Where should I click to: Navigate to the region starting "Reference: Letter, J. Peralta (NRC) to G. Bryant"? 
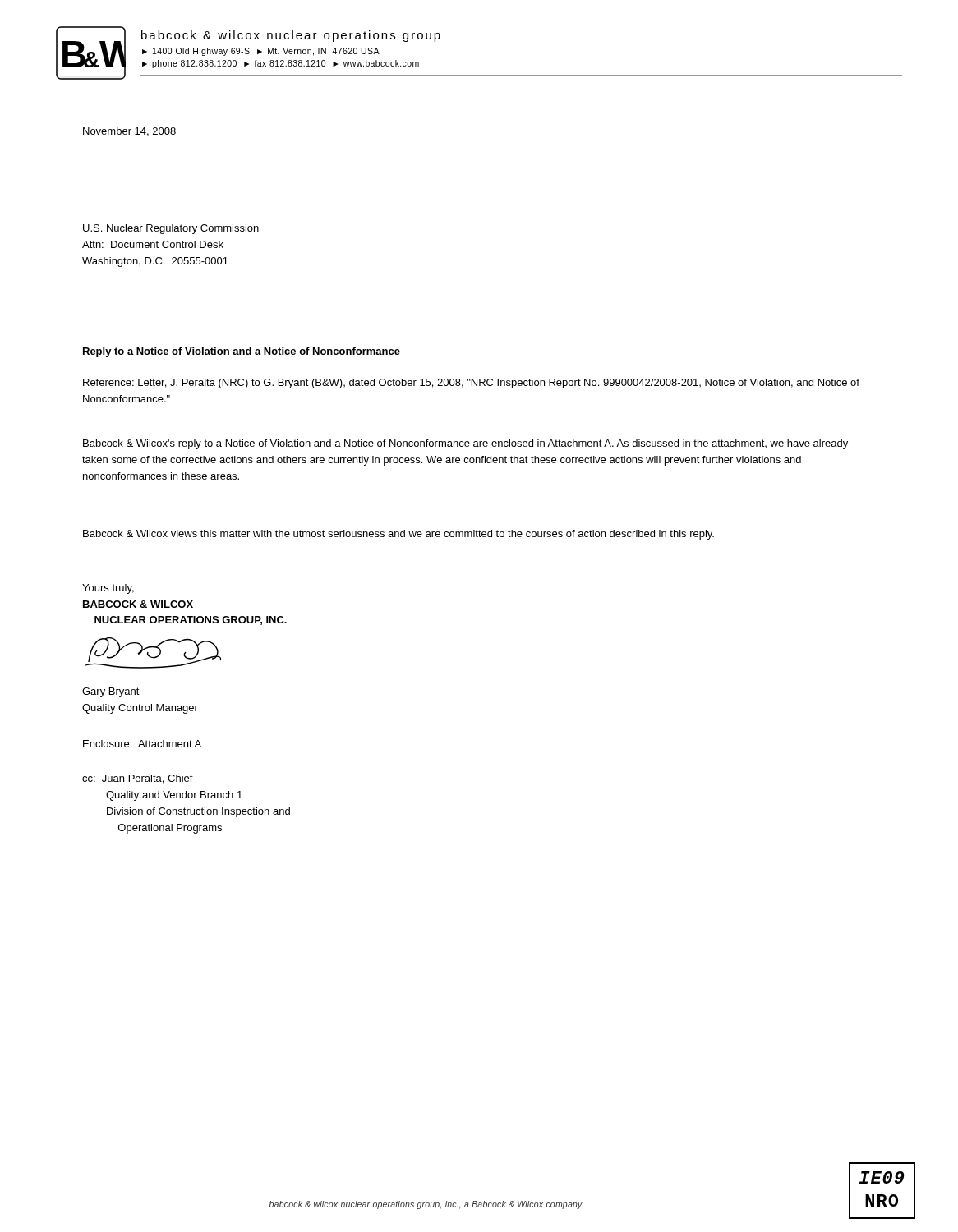point(471,391)
